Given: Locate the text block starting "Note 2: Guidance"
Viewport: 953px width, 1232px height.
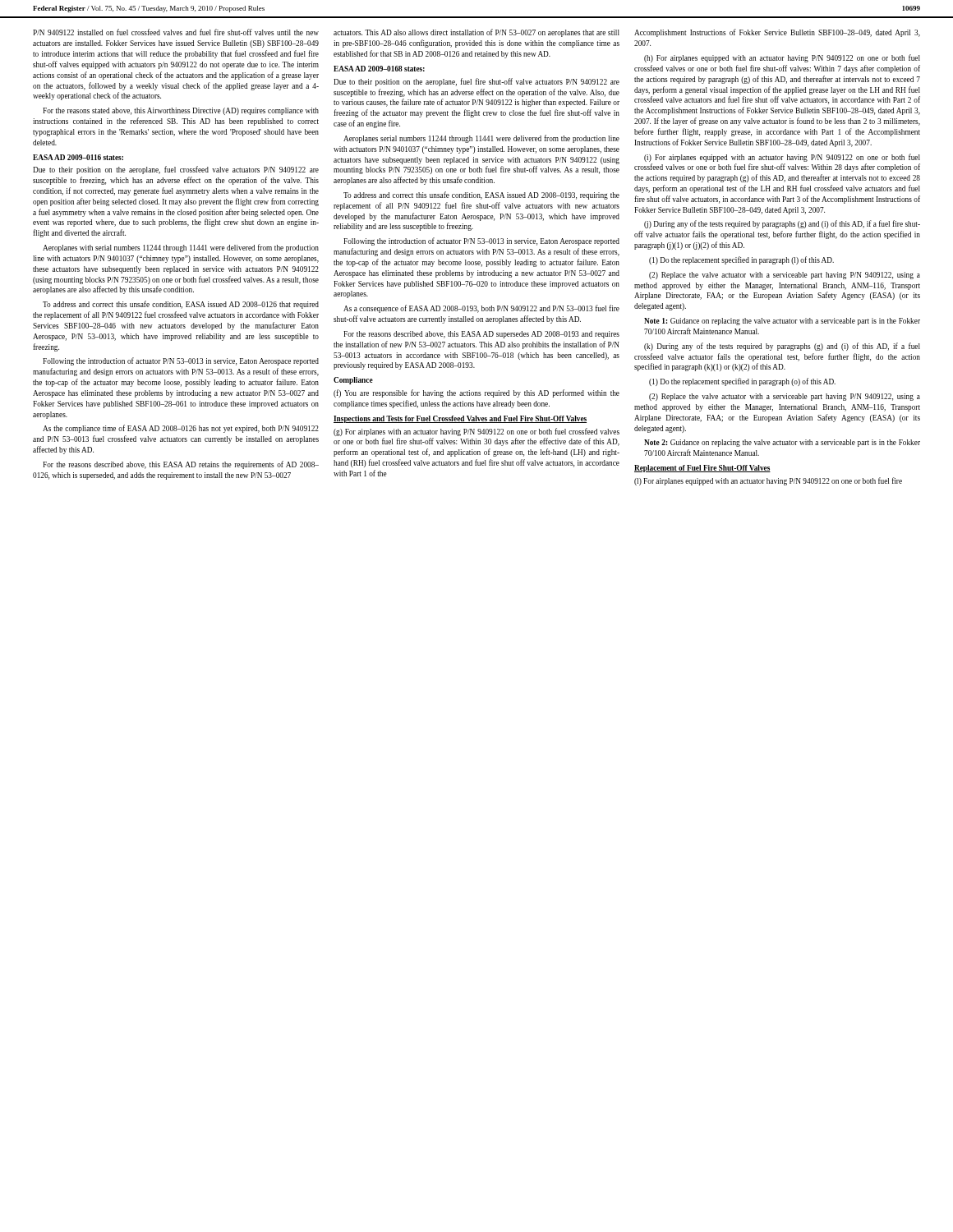Looking at the screenshot, I should pyautogui.click(x=782, y=449).
